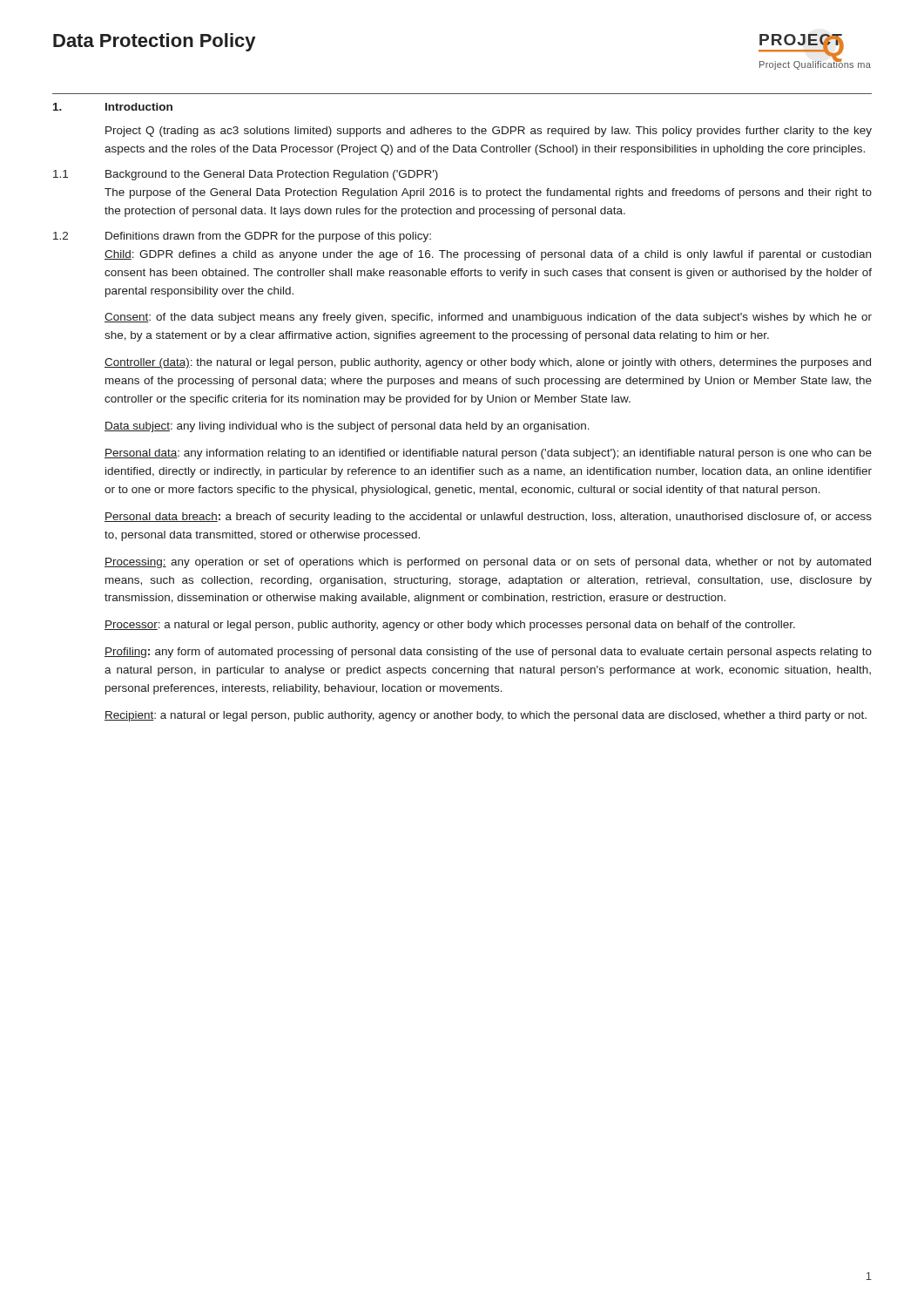Find a section header
The width and height of the screenshot is (924, 1307).
113,107
